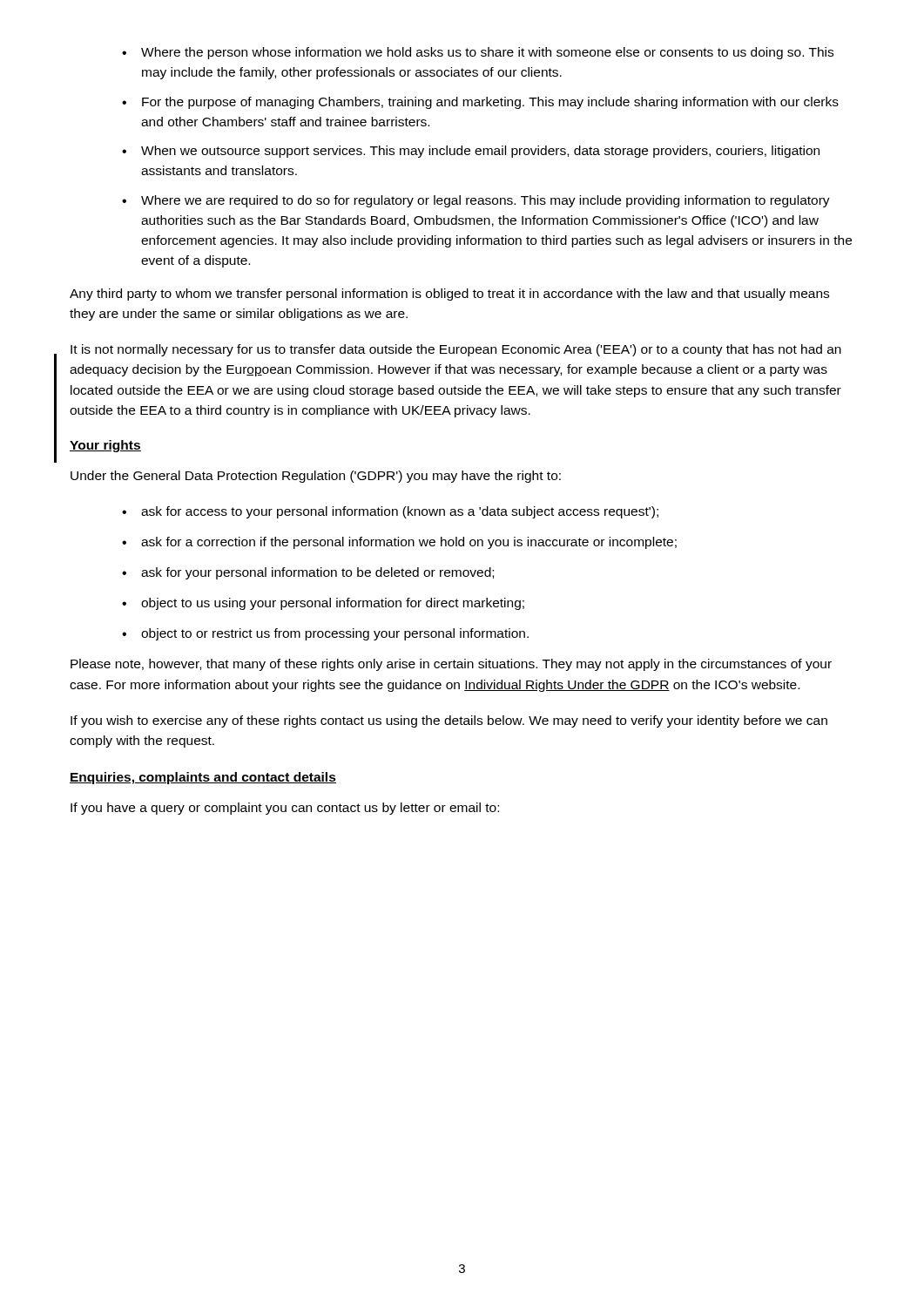924x1307 pixels.
Task: Click on the passage starting "If you have a"
Action: coord(285,808)
